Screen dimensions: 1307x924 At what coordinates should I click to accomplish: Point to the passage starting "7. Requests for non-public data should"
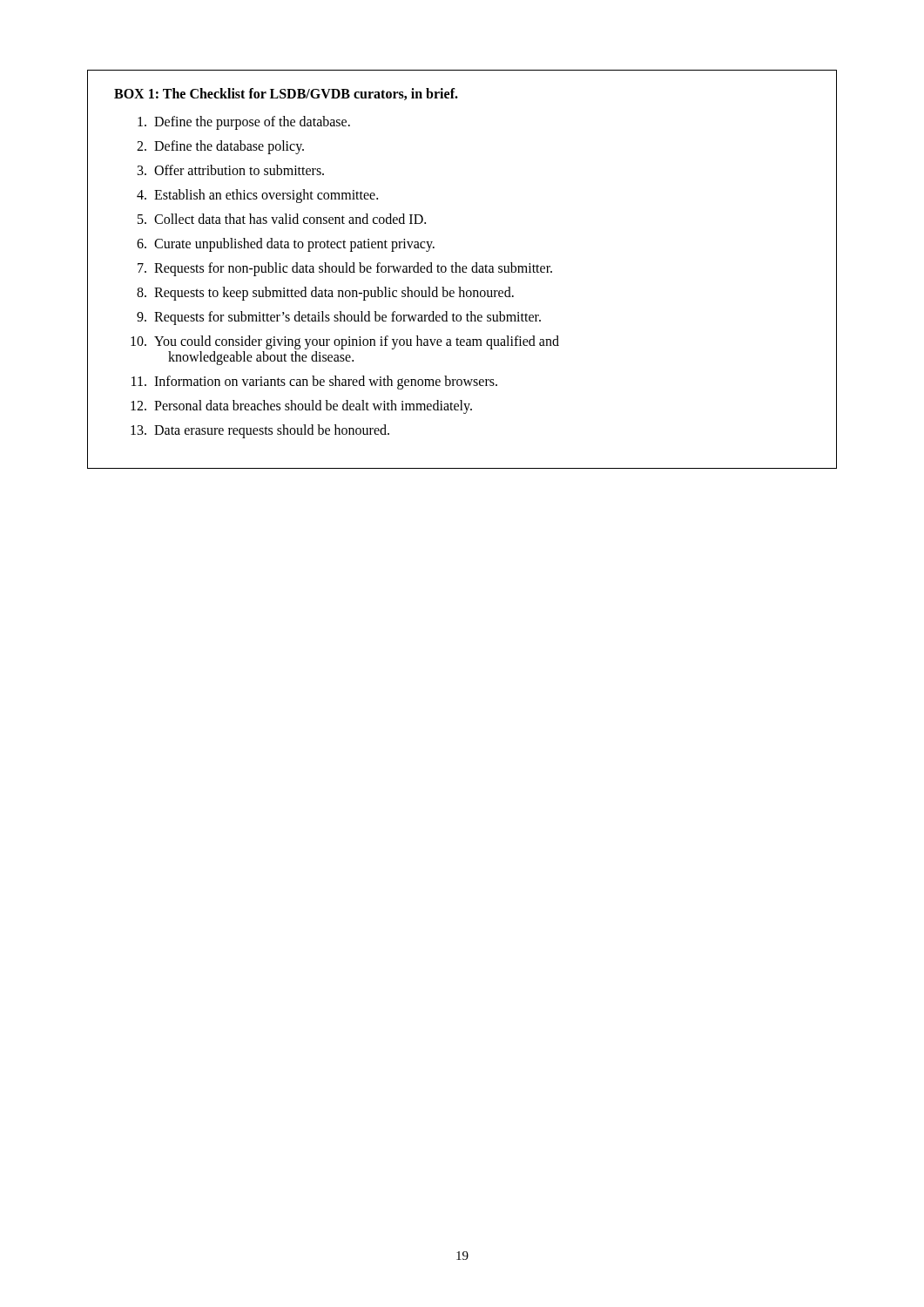tap(462, 268)
